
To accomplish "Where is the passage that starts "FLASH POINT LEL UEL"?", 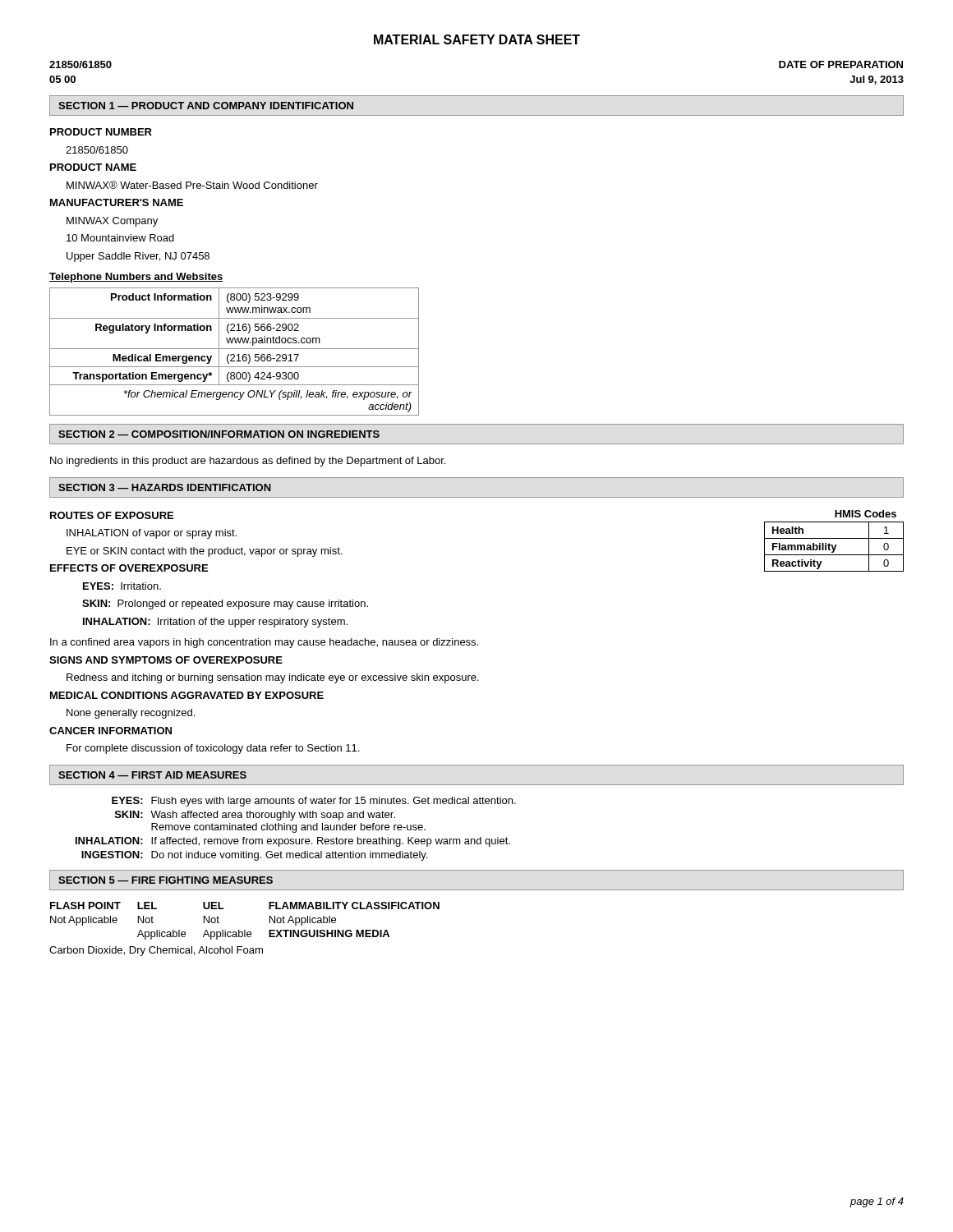I will pyautogui.click(x=244, y=929).
